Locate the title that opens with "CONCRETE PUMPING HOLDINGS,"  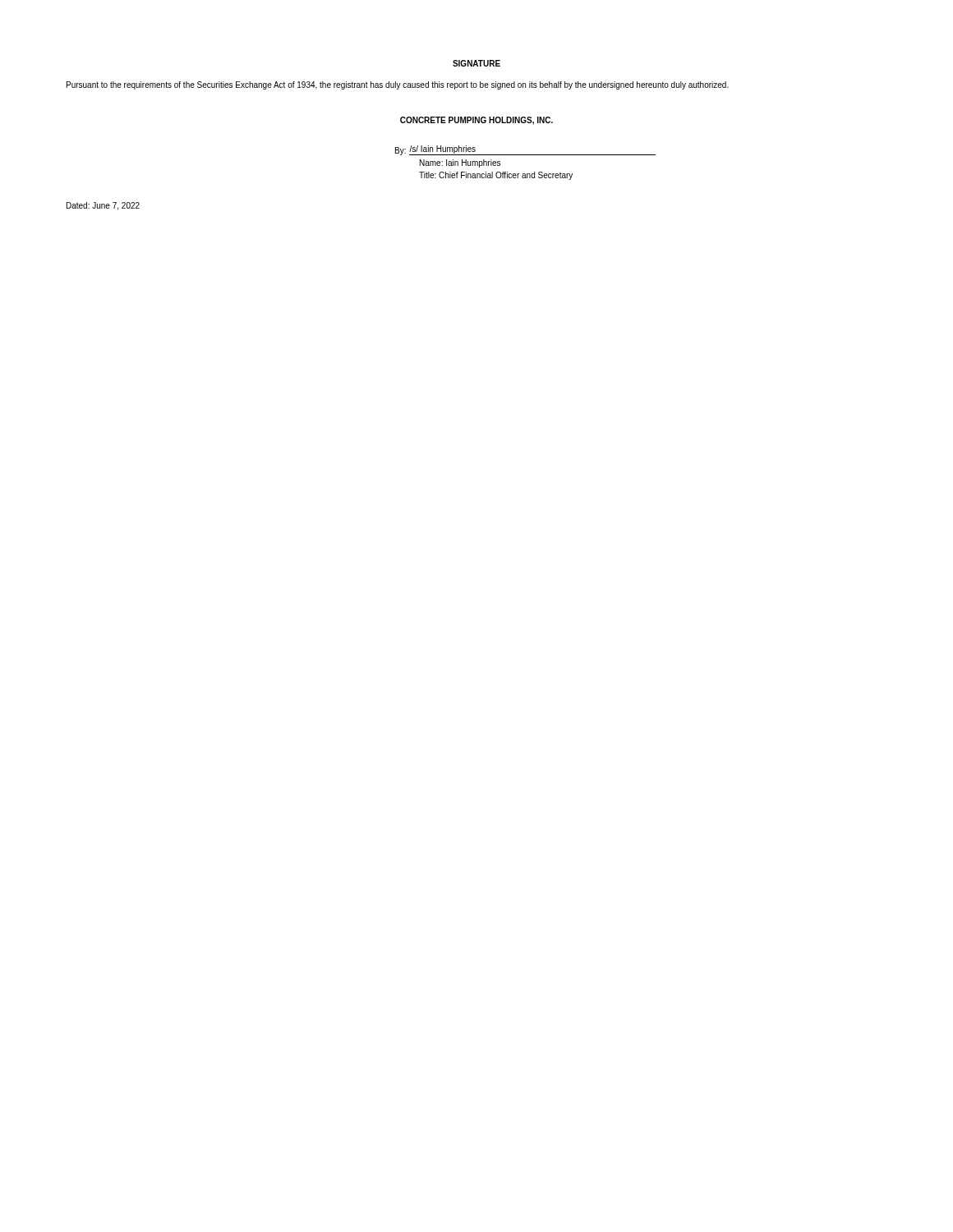[x=476, y=120]
